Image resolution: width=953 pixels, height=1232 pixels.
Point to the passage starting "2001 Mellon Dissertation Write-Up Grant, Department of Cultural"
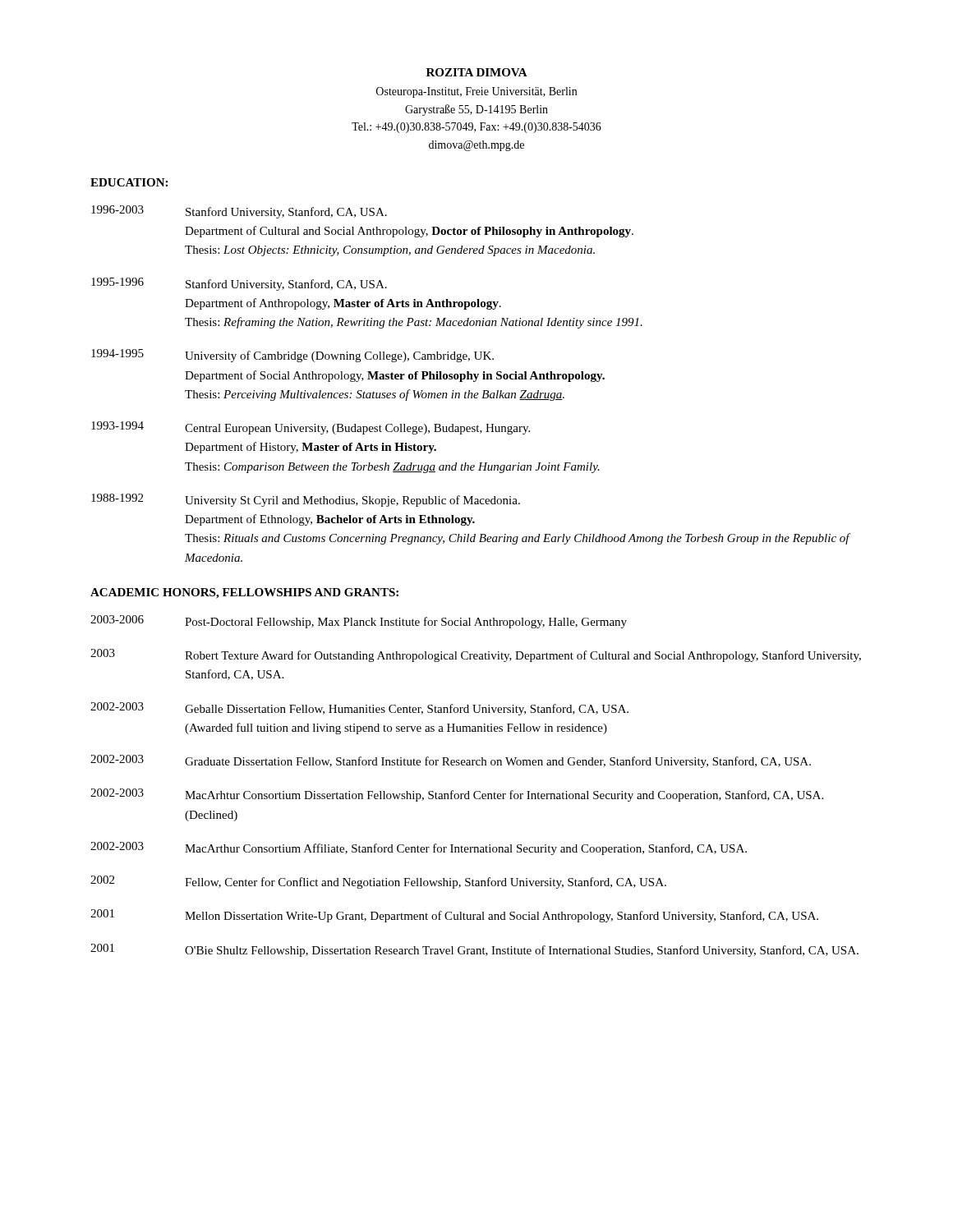476,917
